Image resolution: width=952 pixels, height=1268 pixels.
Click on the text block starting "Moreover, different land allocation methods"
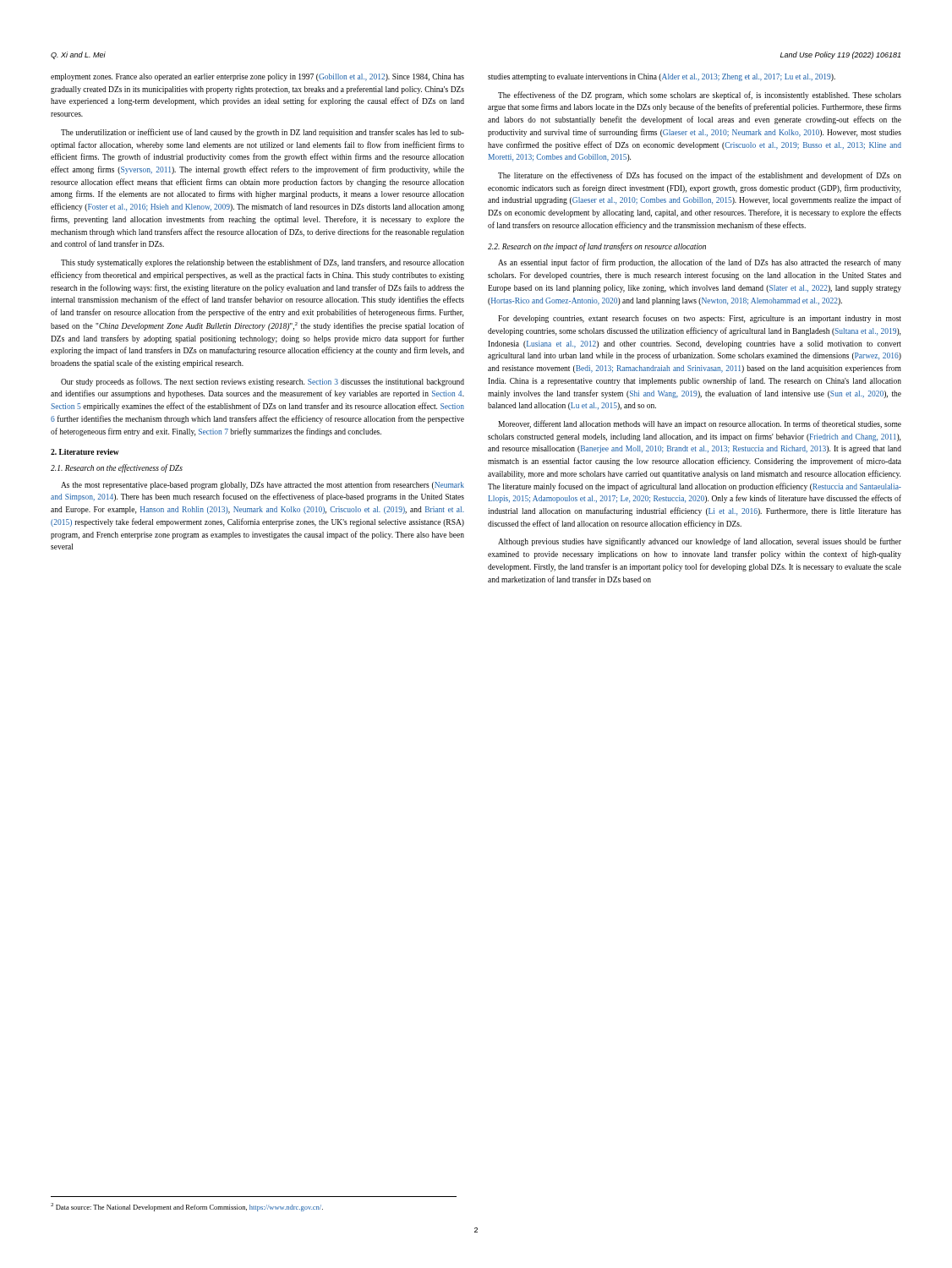click(695, 474)
